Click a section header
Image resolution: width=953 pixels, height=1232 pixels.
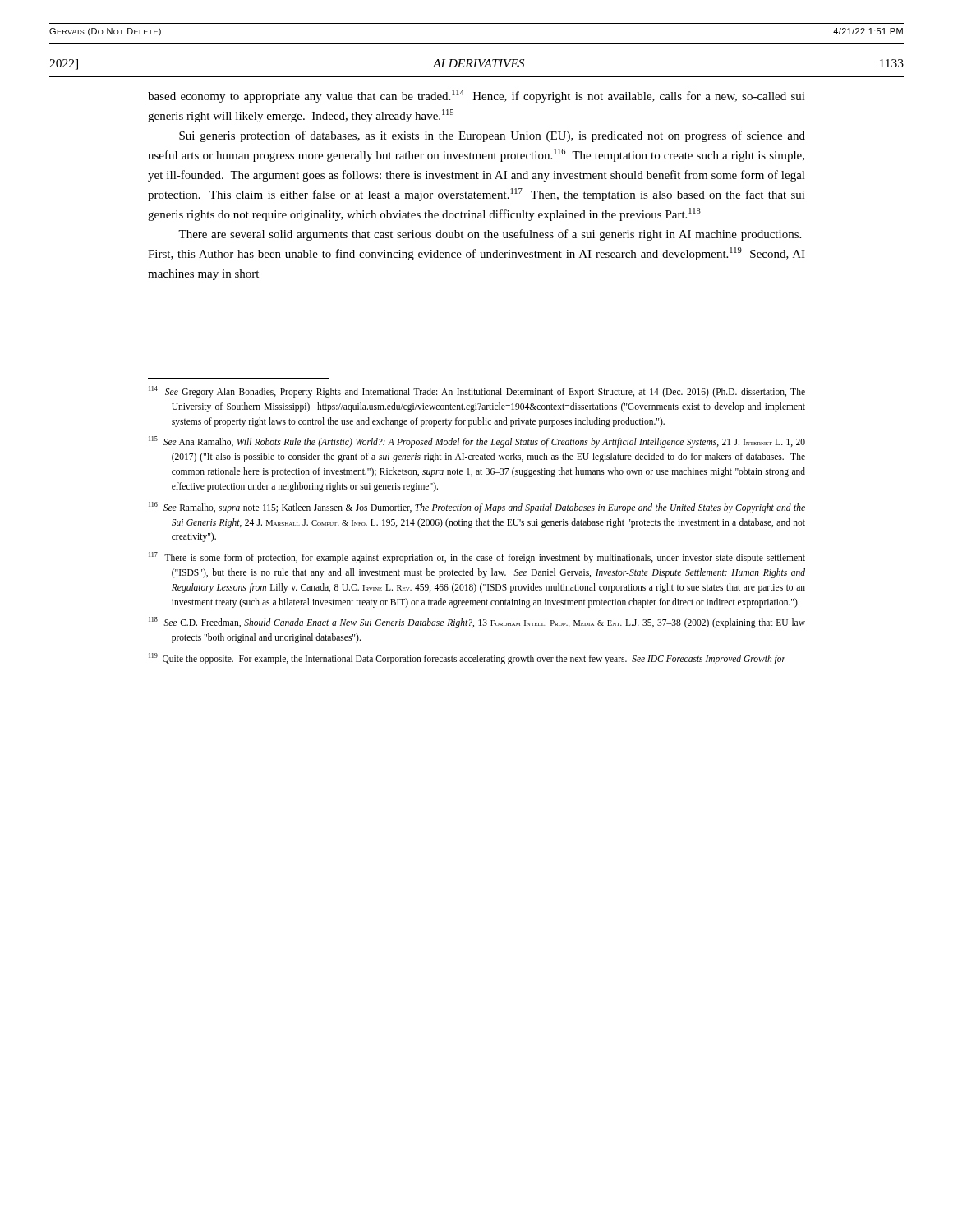476,63
